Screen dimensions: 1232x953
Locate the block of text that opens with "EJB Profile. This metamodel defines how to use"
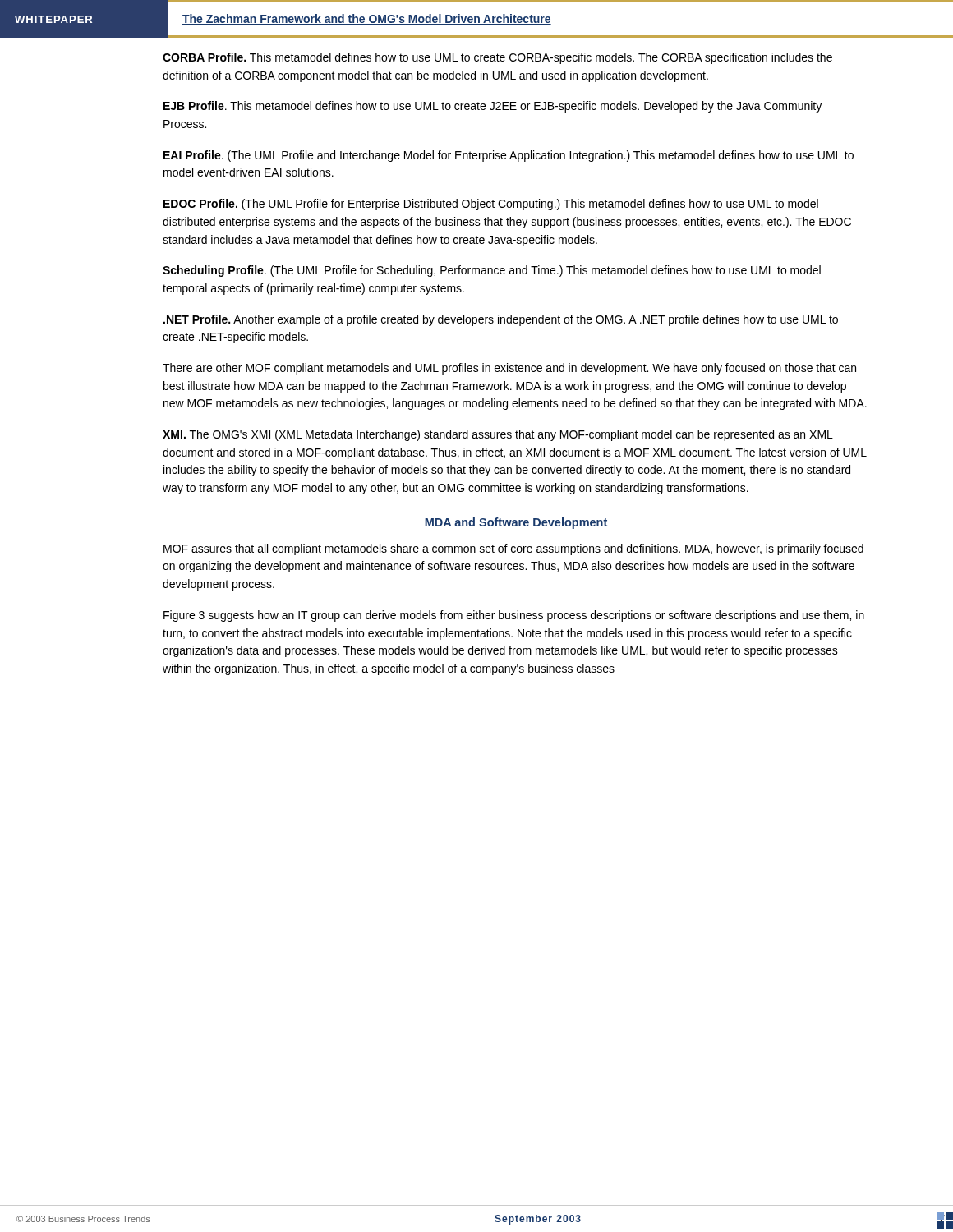click(x=492, y=115)
